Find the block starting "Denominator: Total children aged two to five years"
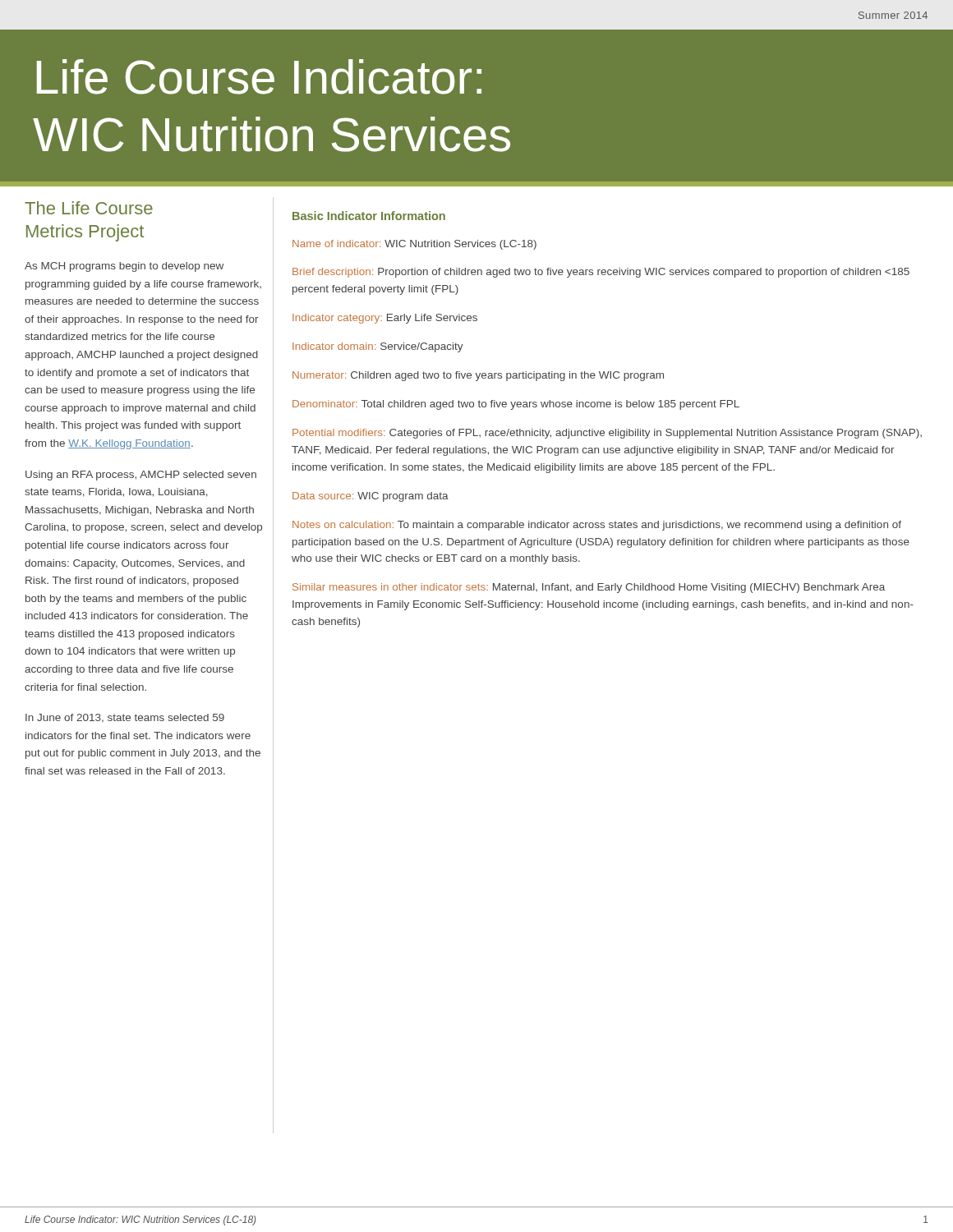The height and width of the screenshot is (1232, 953). point(608,405)
